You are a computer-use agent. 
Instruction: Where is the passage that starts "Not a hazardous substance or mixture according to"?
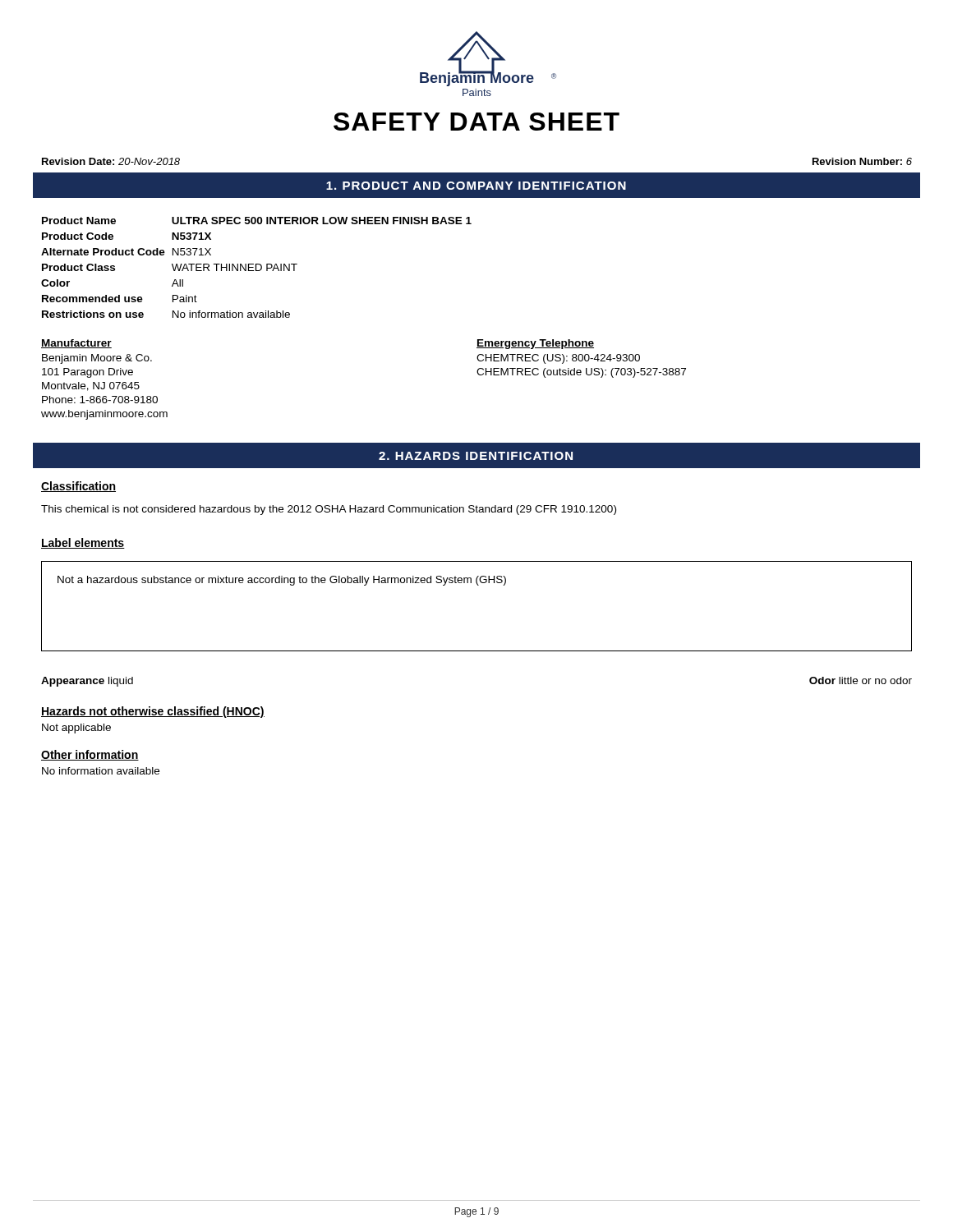(476, 606)
